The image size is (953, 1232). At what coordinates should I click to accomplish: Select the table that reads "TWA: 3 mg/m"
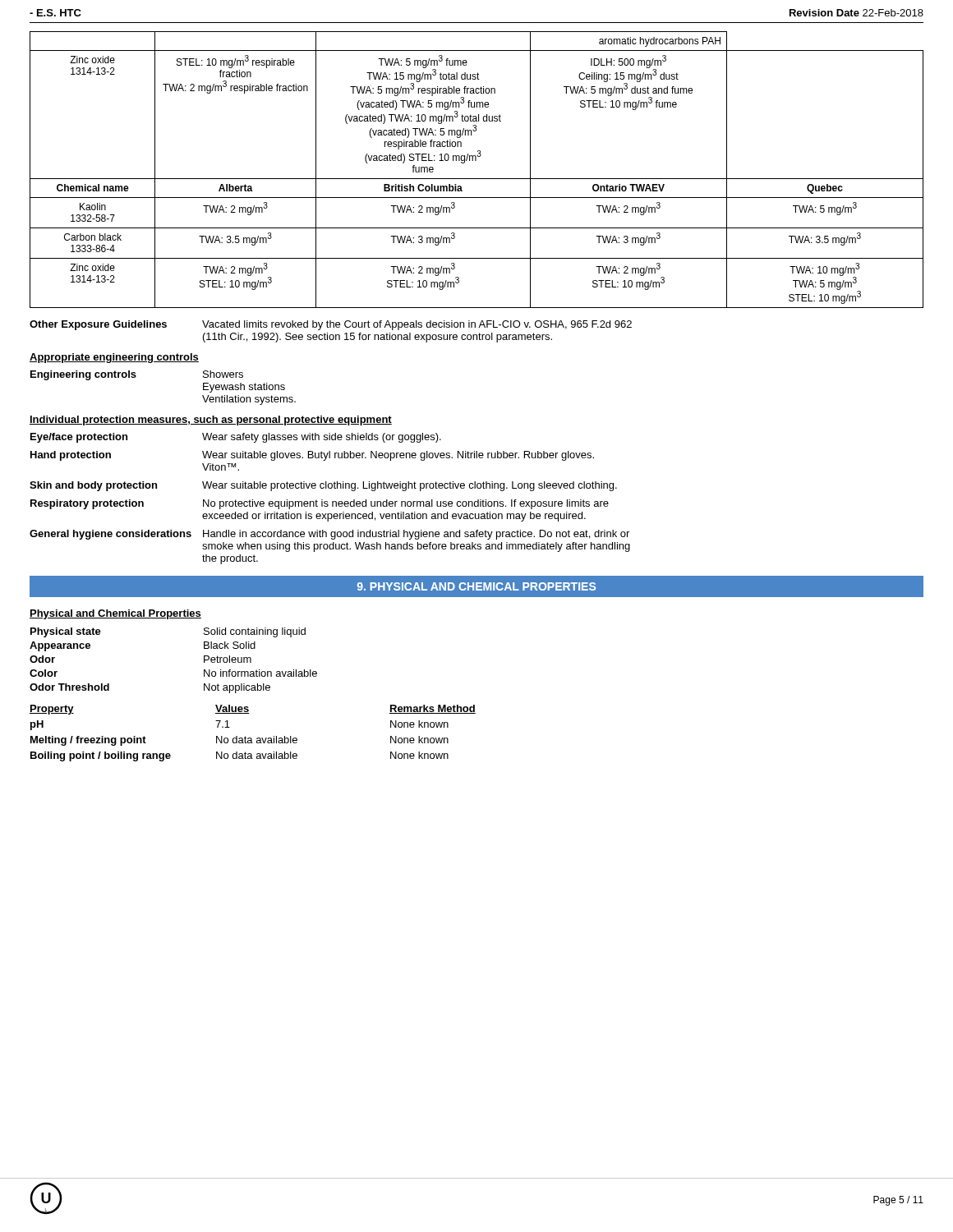coord(476,170)
